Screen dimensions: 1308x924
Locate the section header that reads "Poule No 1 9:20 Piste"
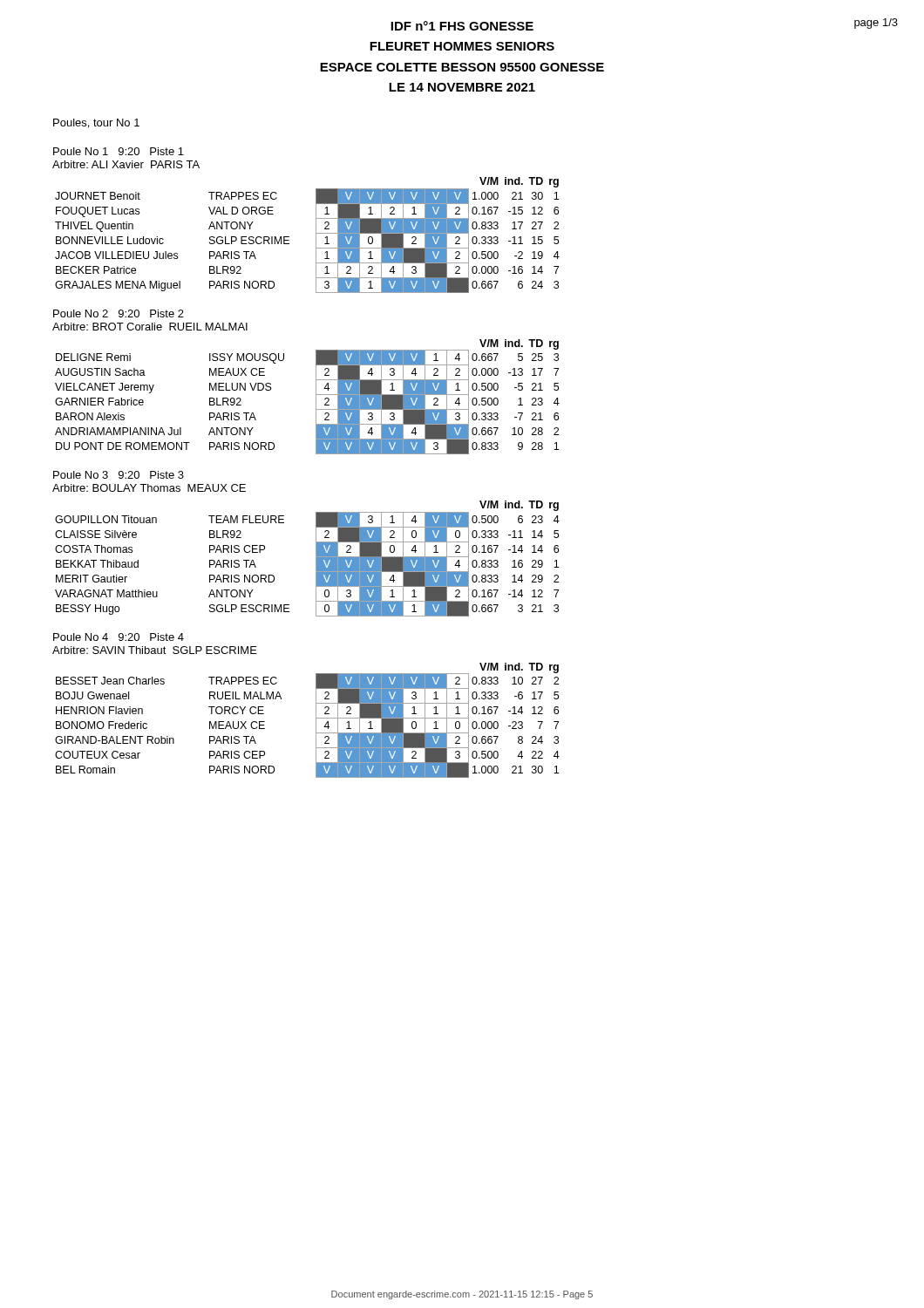pyautogui.click(x=126, y=158)
